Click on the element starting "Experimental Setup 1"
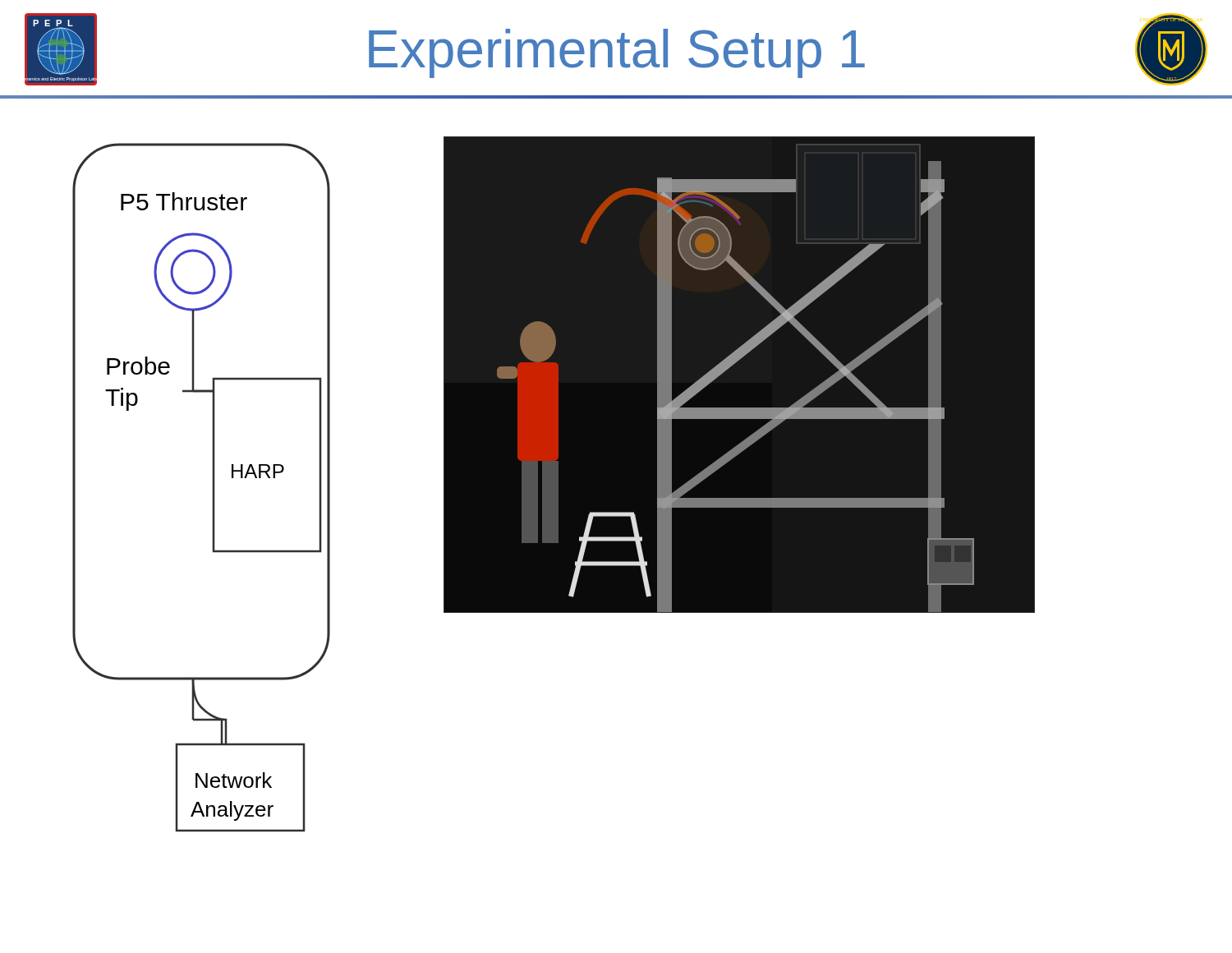Image resolution: width=1232 pixels, height=953 pixels. (x=616, y=49)
